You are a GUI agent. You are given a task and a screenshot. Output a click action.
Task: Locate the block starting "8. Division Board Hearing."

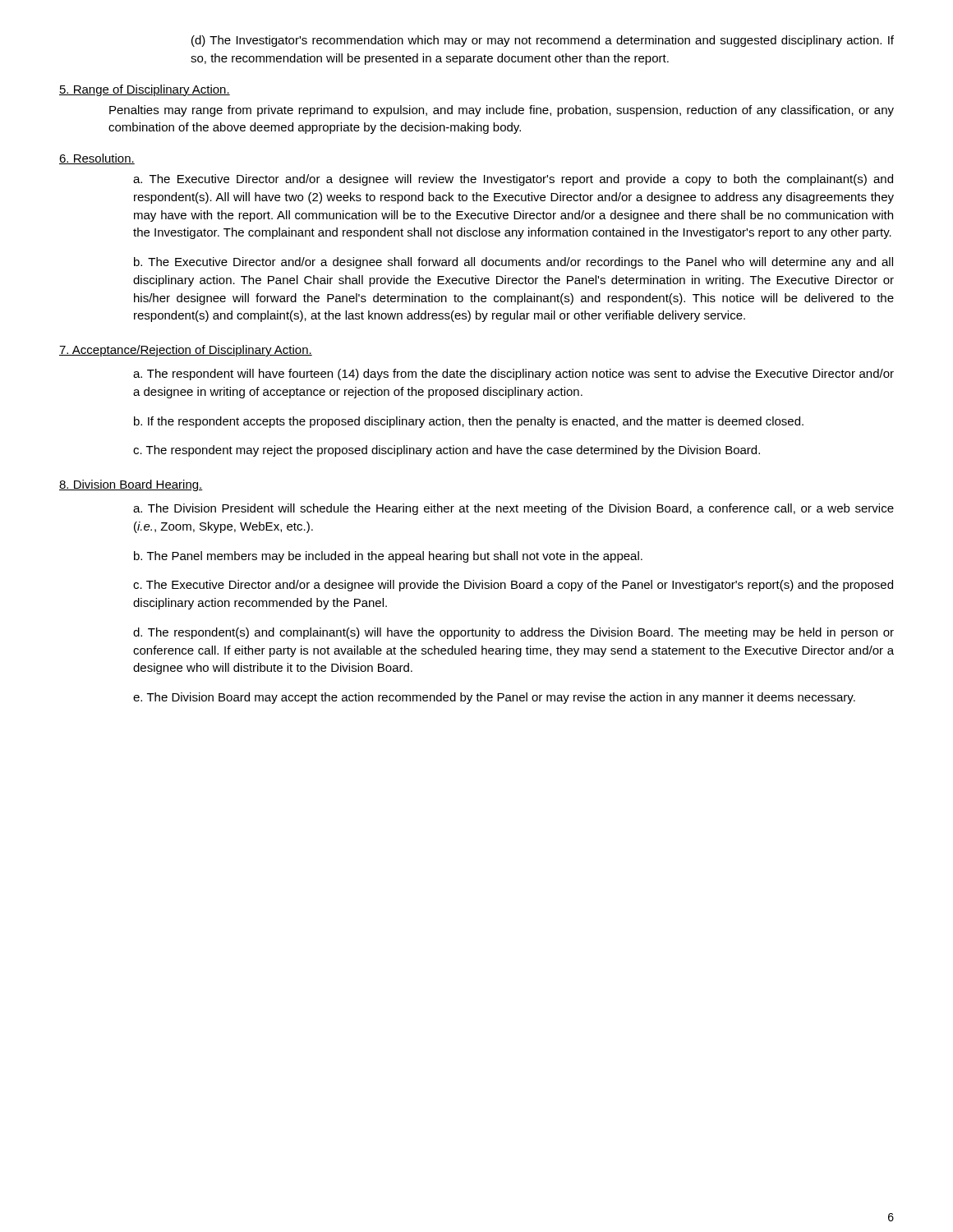click(x=131, y=485)
